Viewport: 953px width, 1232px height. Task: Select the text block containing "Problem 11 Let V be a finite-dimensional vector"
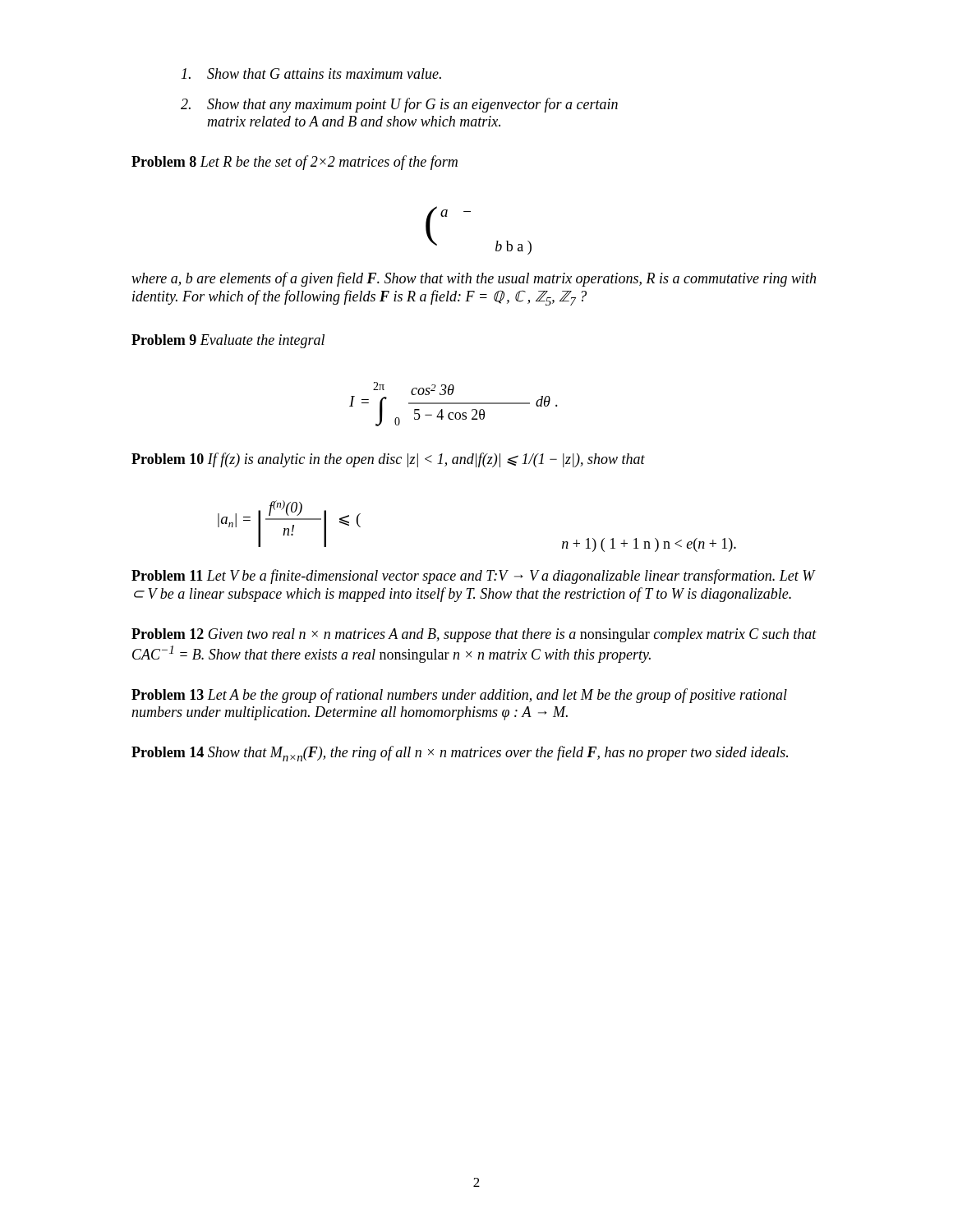tap(473, 584)
